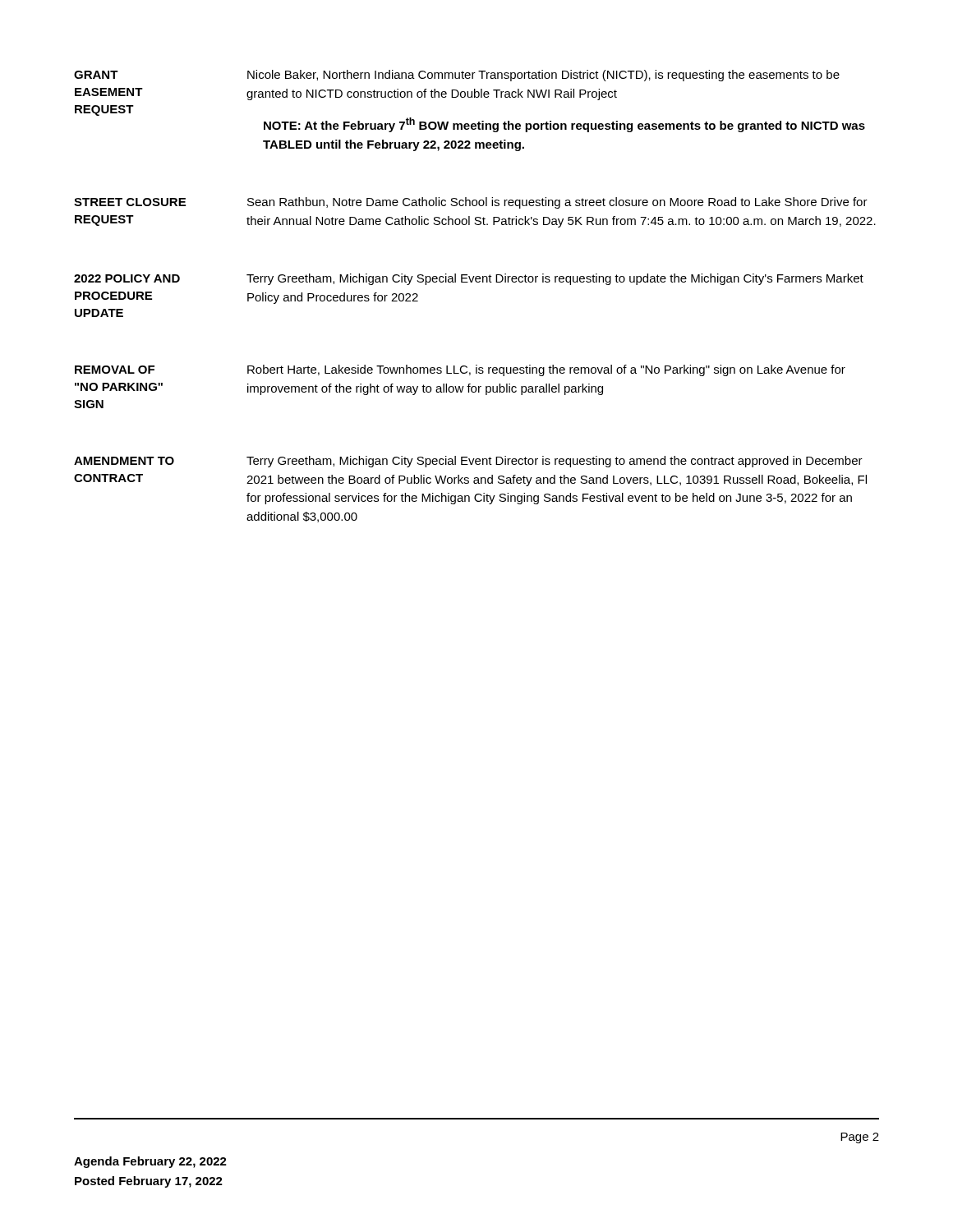Select the text block that reads "Sean Rathbun, Notre Dame Catholic School is requesting"
The width and height of the screenshot is (953, 1232).
563,212
